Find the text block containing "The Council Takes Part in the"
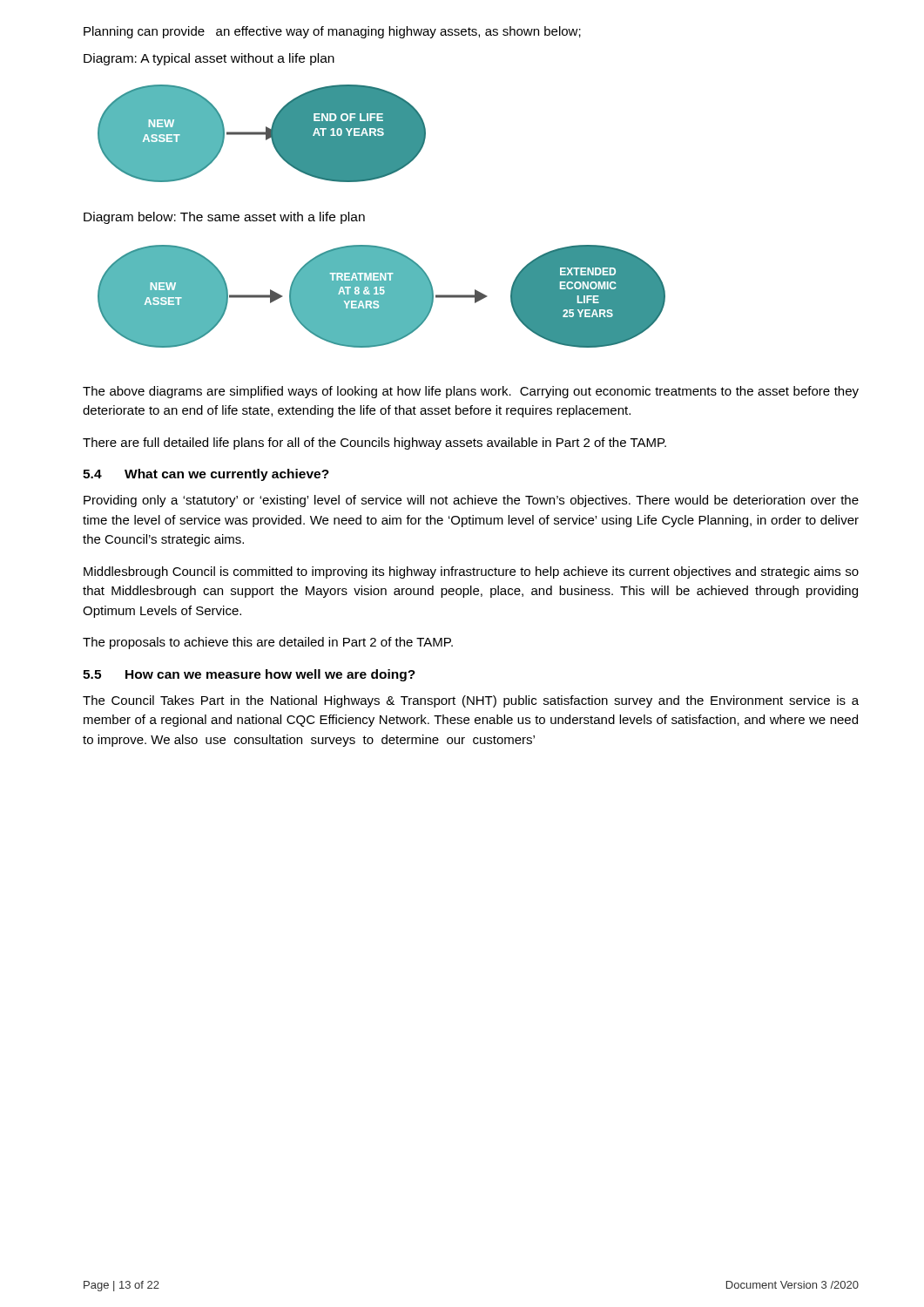This screenshot has width=924, height=1307. click(x=471, y=719)
